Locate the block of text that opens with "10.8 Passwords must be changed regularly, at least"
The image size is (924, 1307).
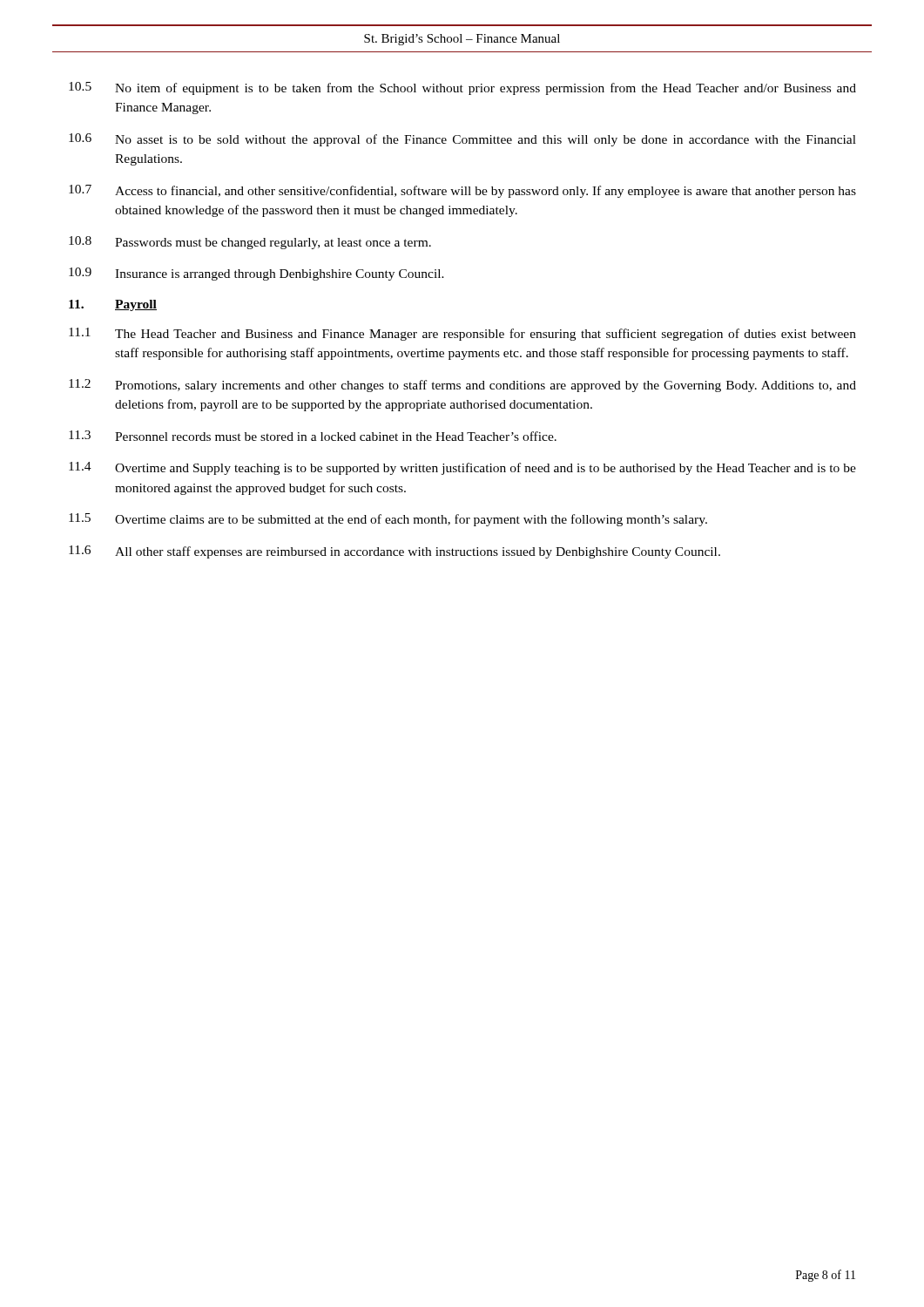(x=250, y=243)
